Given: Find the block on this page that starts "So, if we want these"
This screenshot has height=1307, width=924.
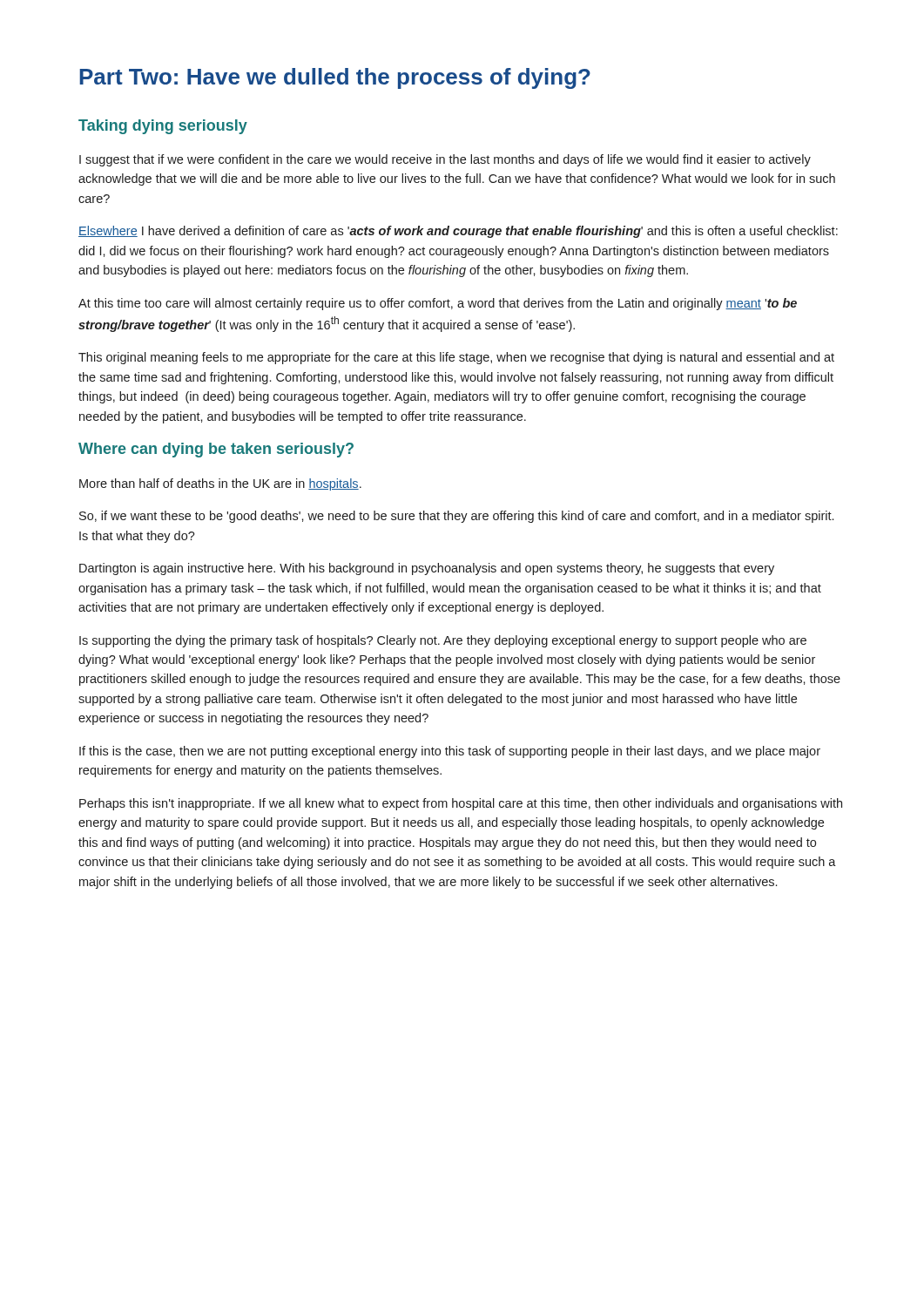Looking at the screenshot, I should pos(457,526).
